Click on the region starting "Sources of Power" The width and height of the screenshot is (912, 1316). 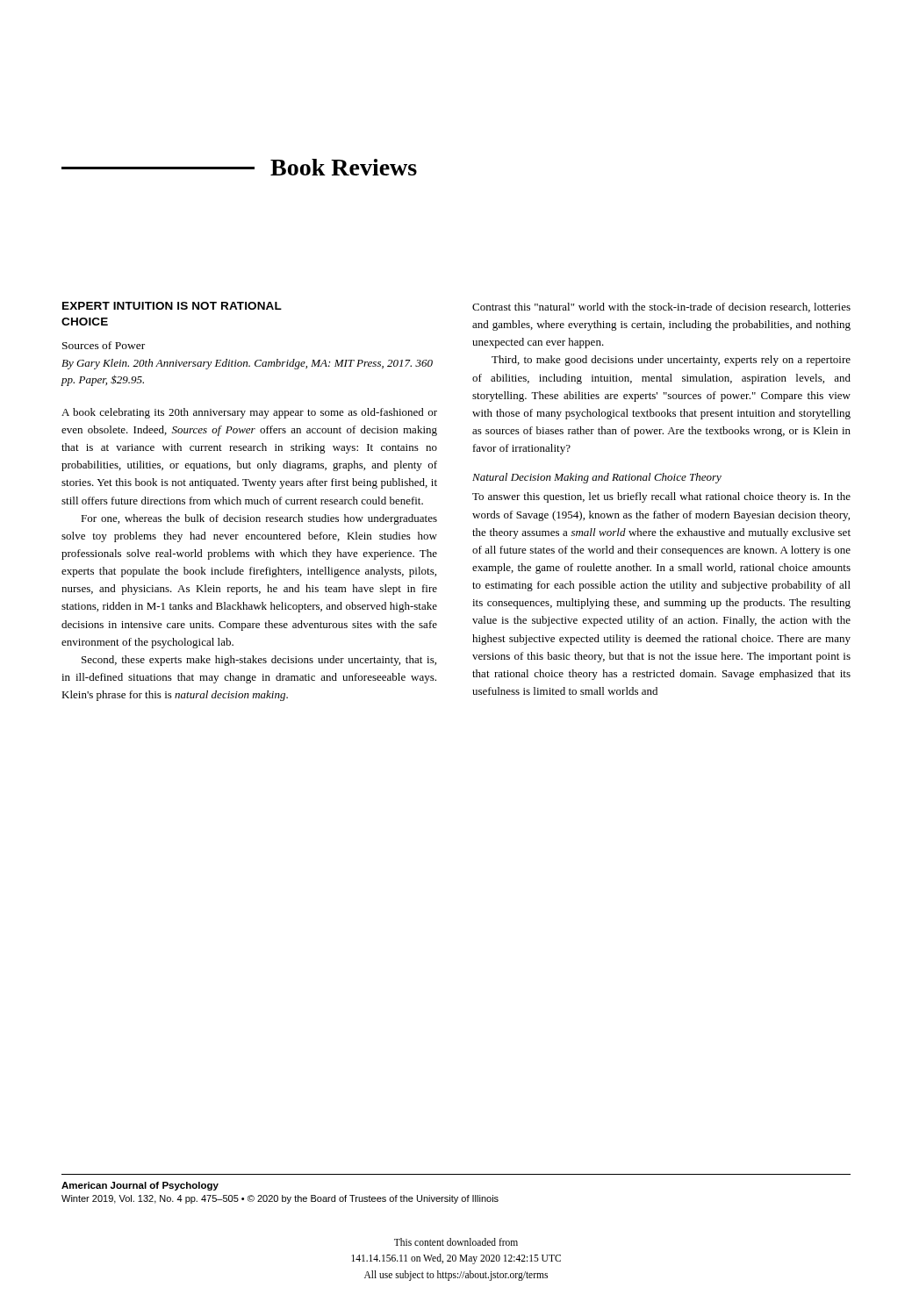tap(104, 345)
